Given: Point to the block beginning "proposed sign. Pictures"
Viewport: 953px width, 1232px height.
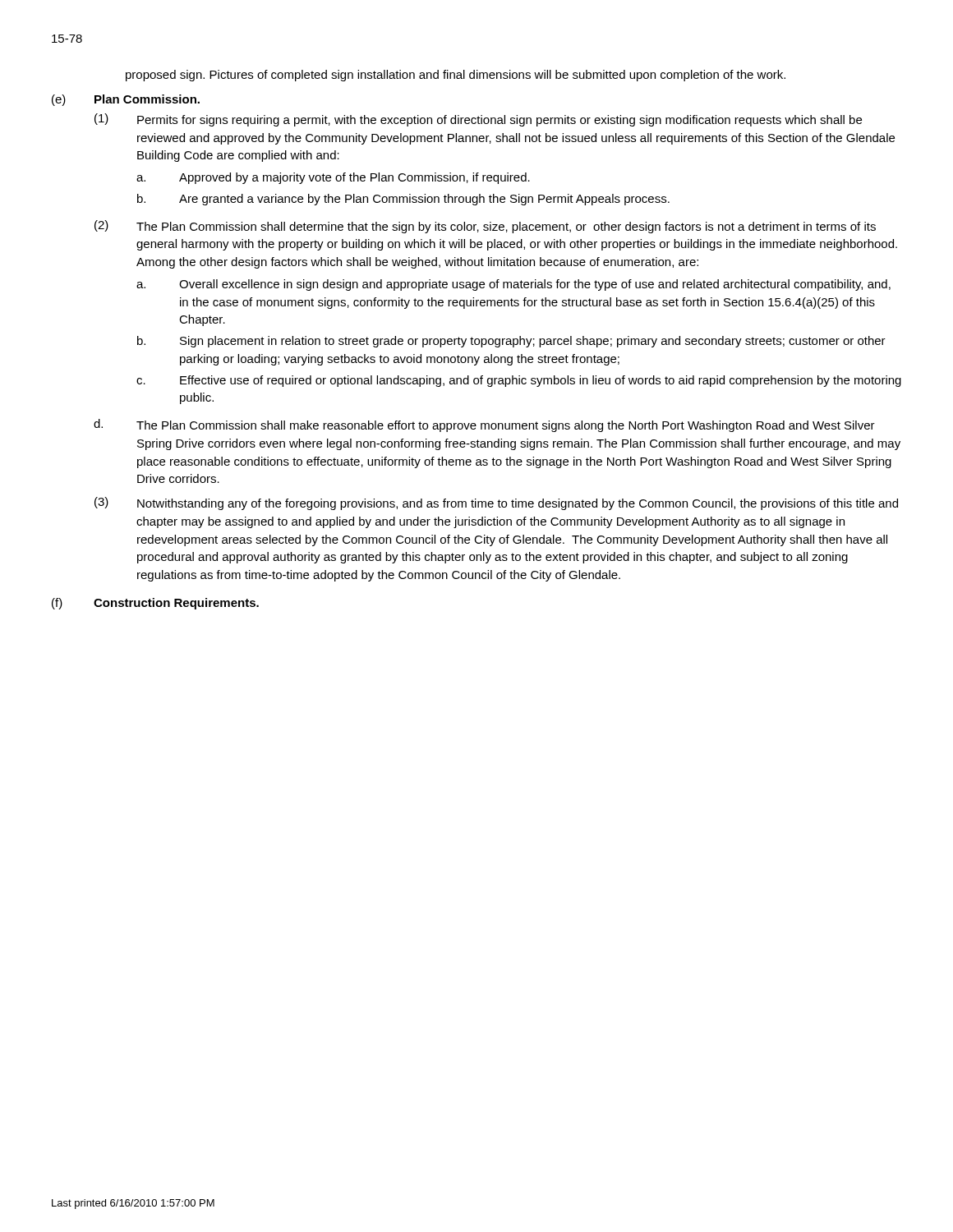Looking at the screenshot, I should 456,74.
